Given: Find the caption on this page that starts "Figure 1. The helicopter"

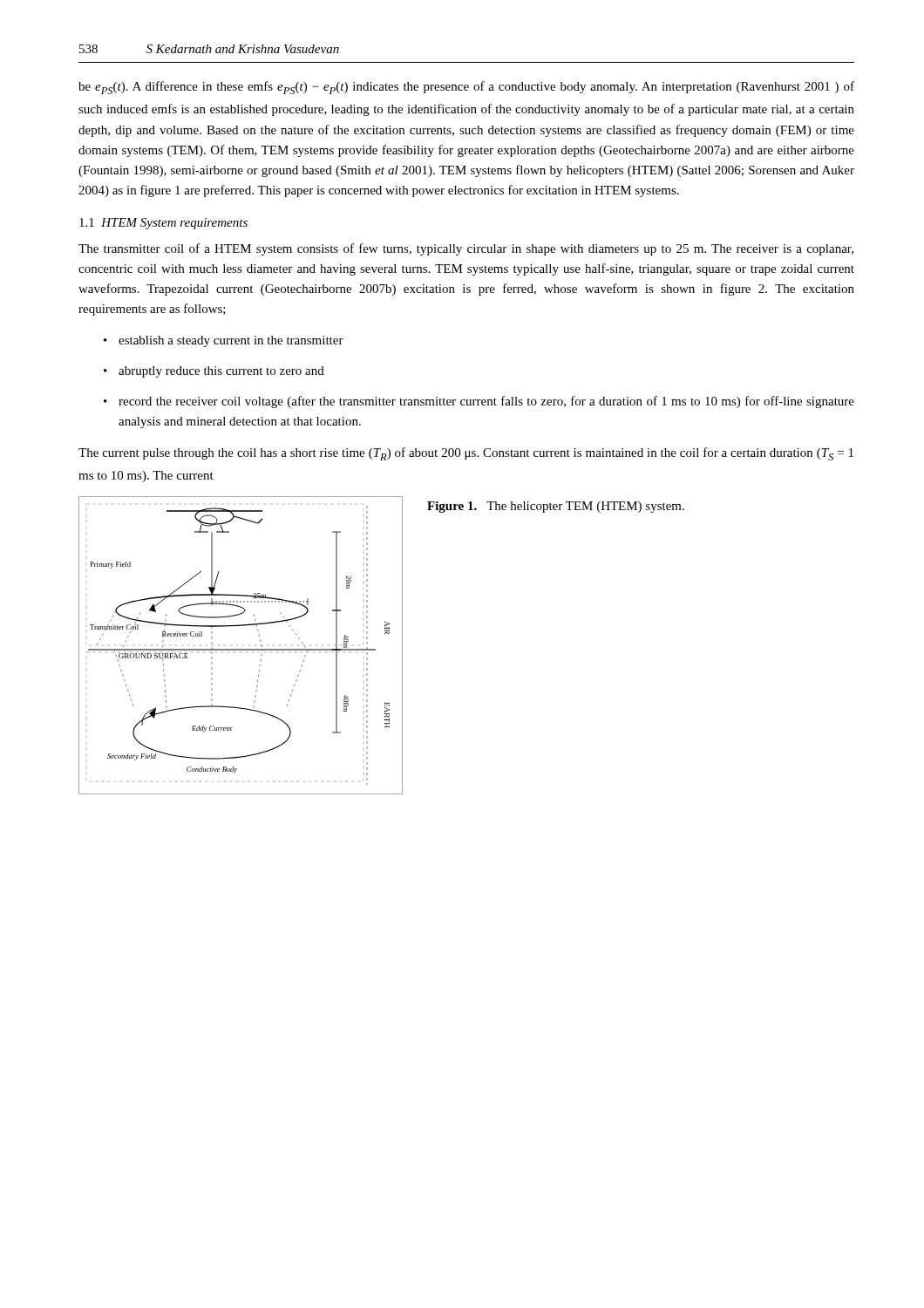Looking at the screenshot, I should click(x=556, y=506).
